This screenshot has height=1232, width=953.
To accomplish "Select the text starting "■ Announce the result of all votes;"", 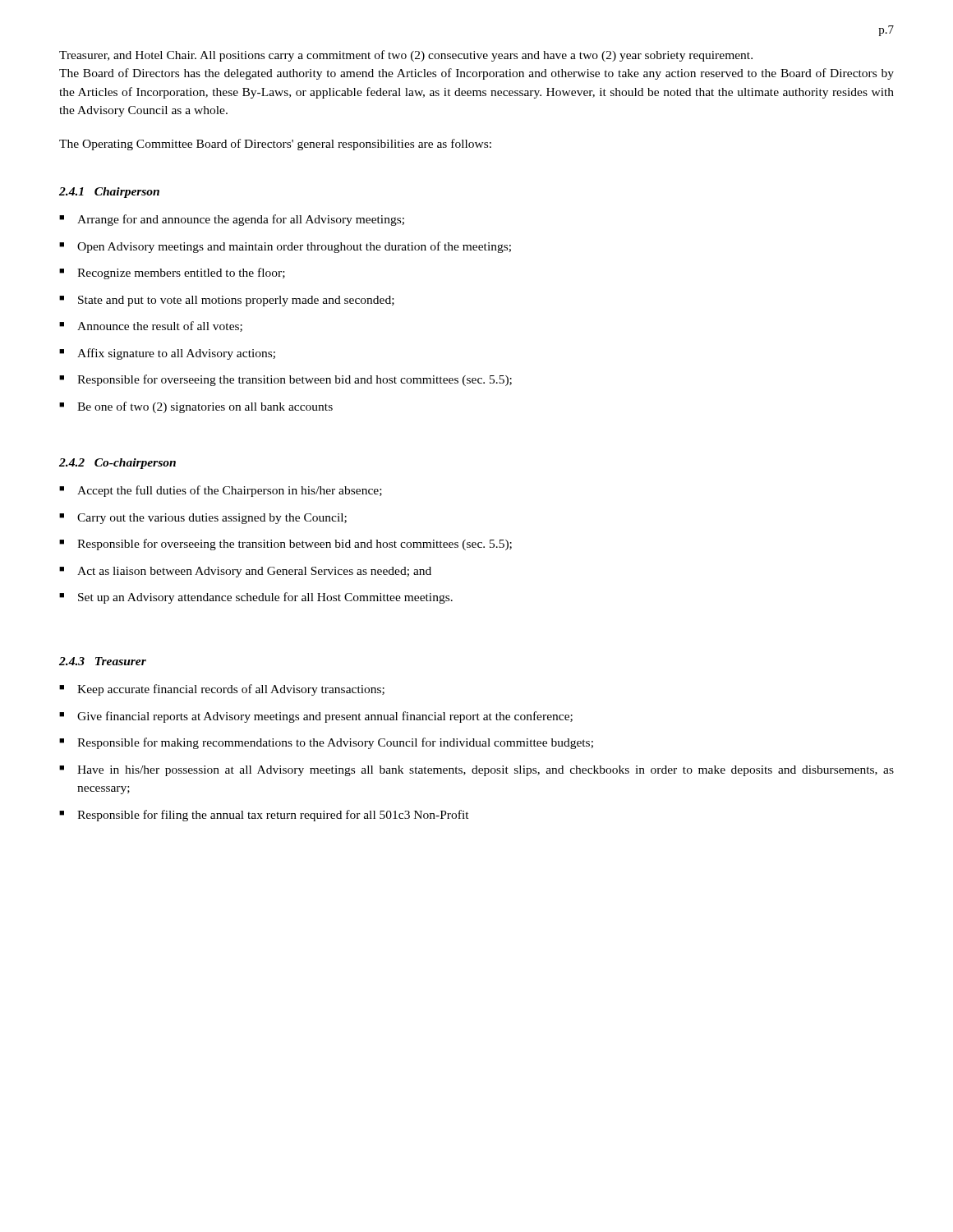I will coord(151,326).
